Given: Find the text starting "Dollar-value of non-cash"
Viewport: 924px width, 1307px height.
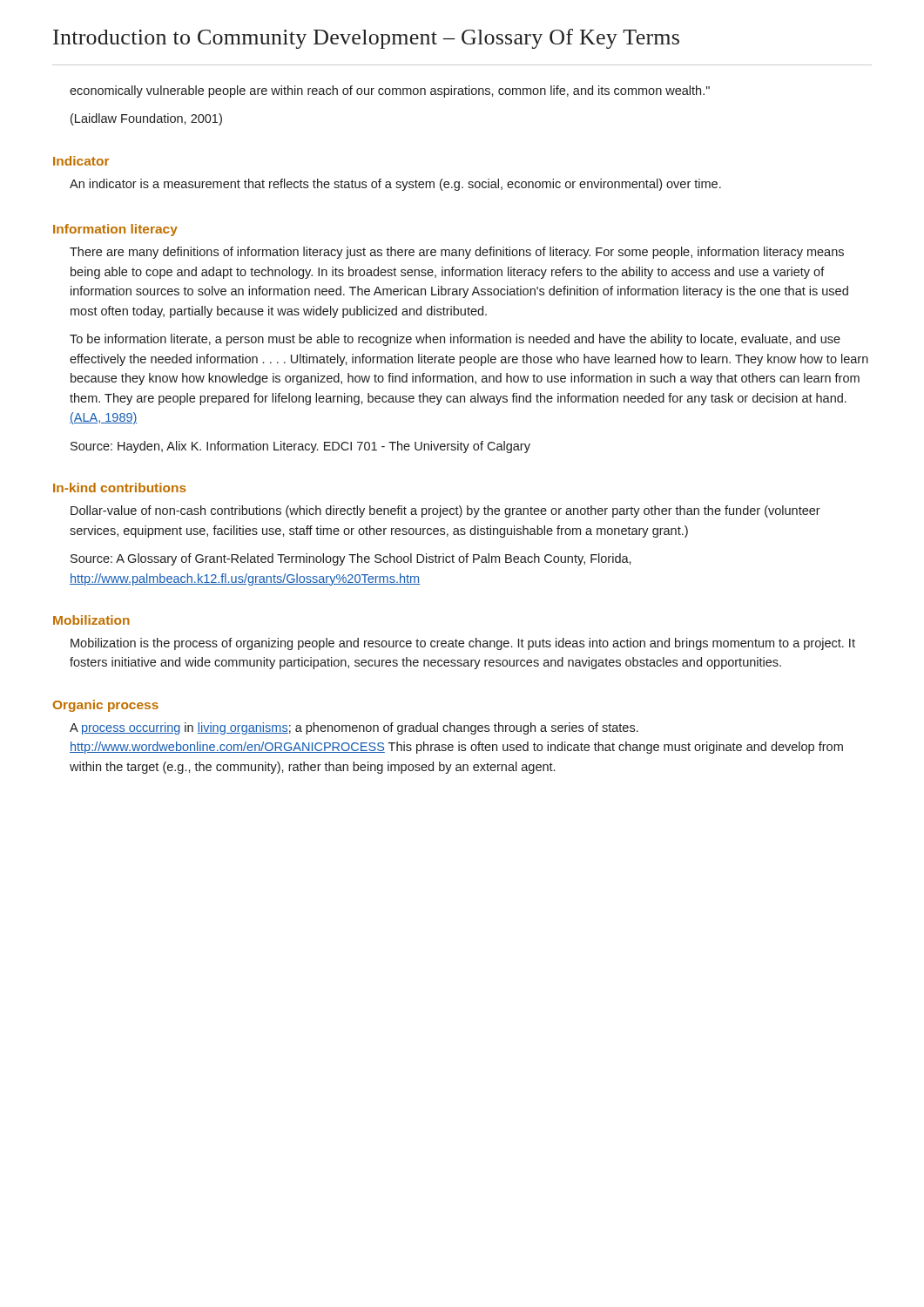Looking at the screenshot, I should pyautogui.click(x=471, y=545).
